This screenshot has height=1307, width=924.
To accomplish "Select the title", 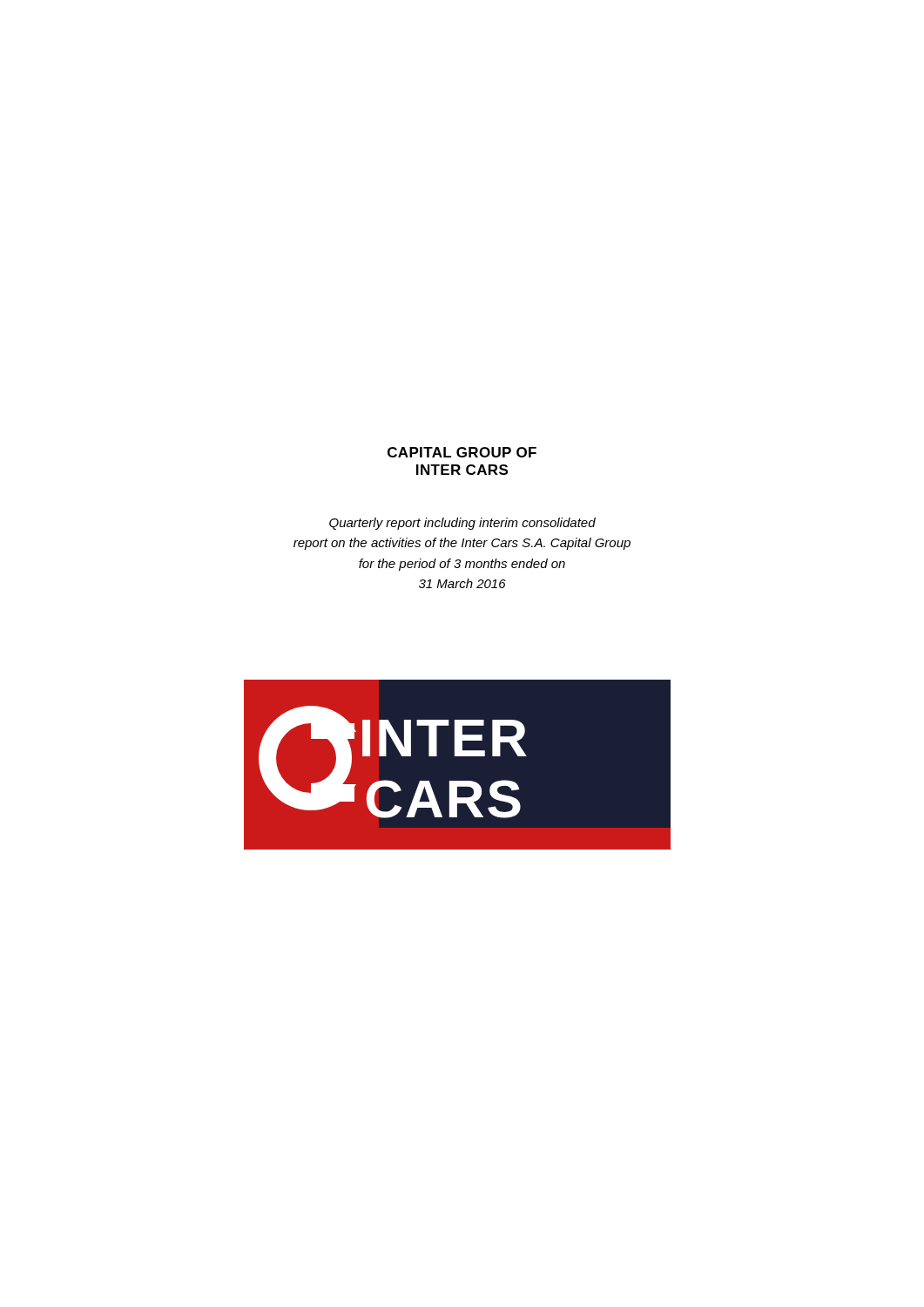I will pos(462,461).
